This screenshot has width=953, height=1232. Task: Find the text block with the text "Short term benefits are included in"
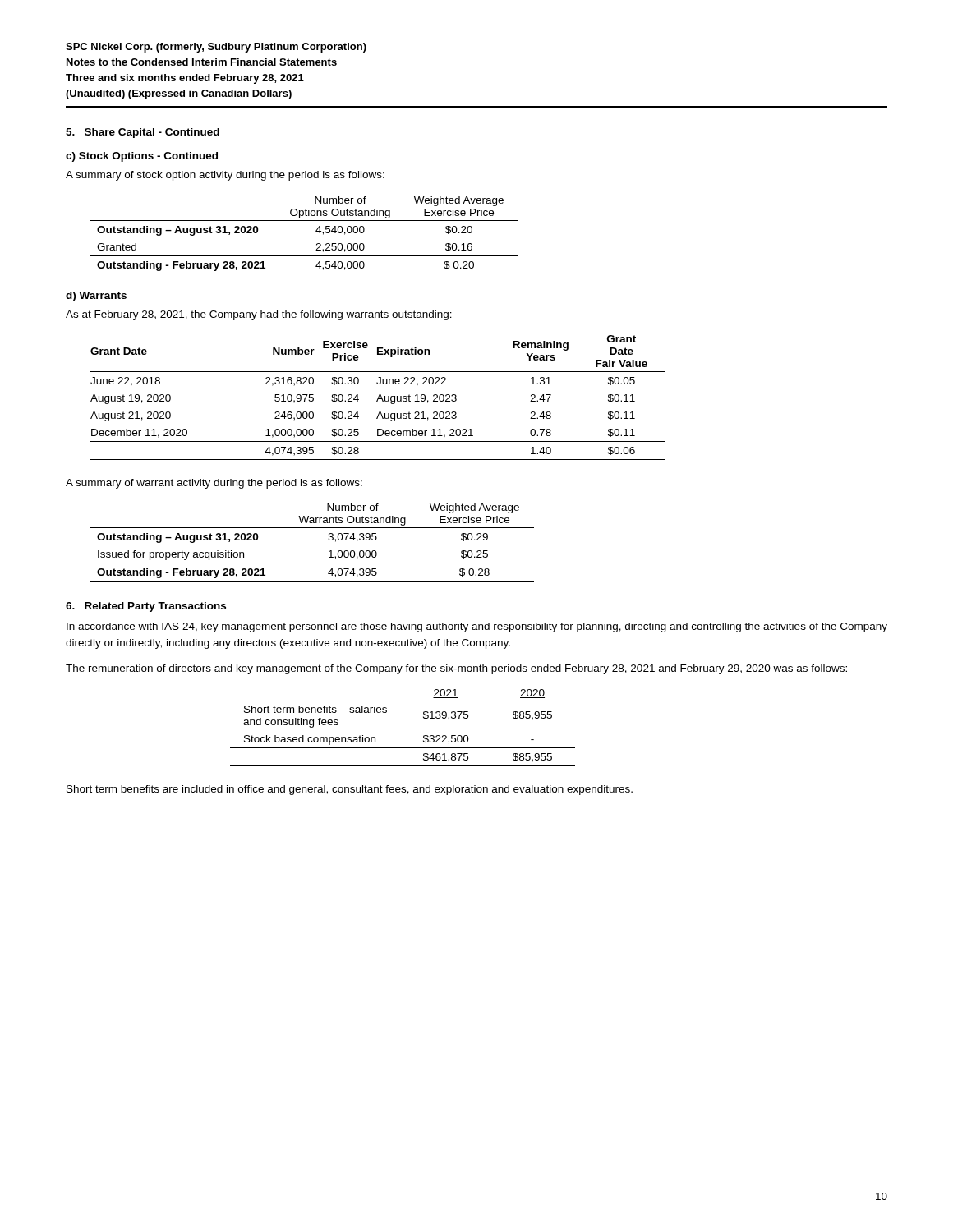pos(350,789)
